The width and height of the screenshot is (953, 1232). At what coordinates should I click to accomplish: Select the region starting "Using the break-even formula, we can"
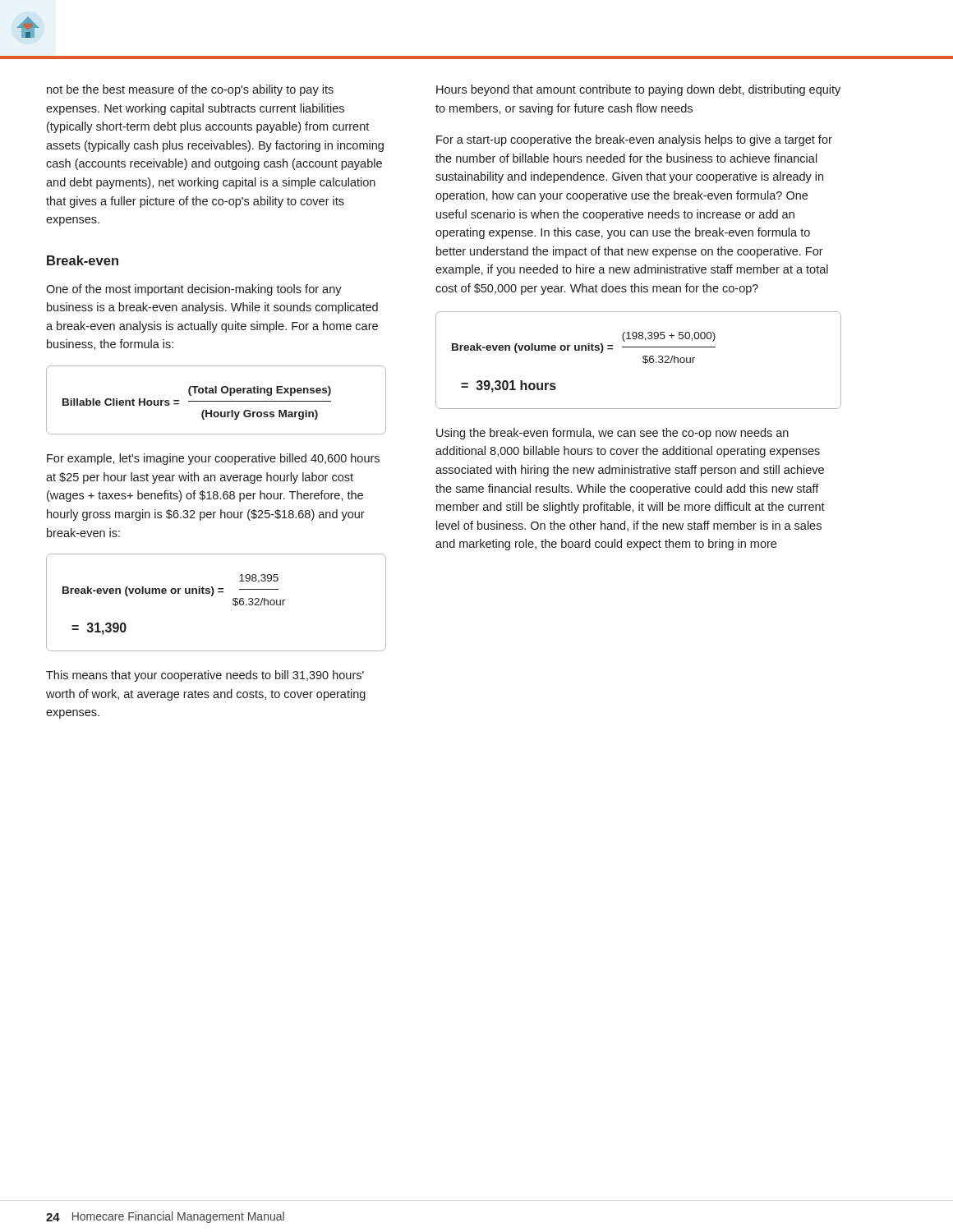click(638, 489)
